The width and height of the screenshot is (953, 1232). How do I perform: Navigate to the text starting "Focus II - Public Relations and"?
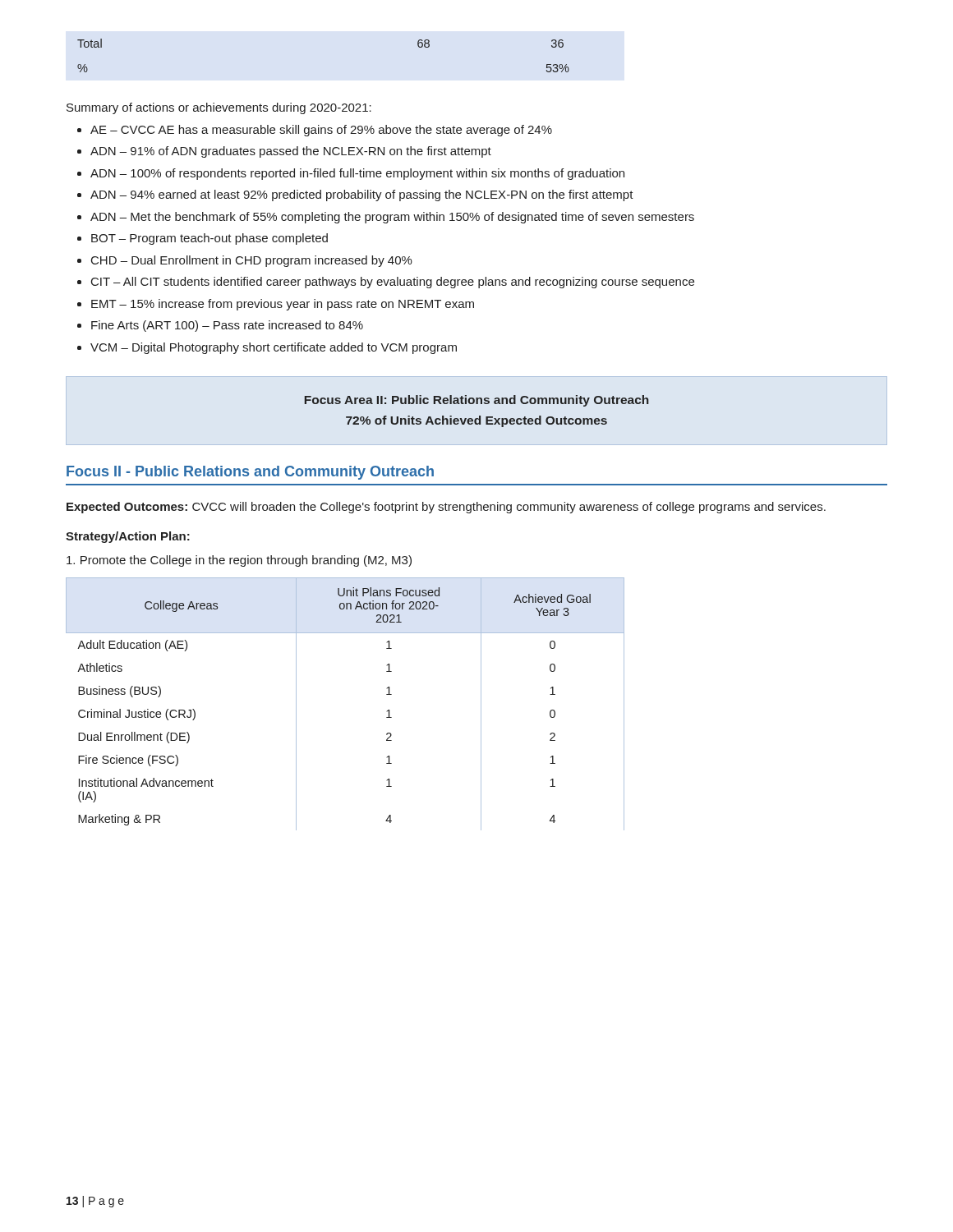pos(250,471)
